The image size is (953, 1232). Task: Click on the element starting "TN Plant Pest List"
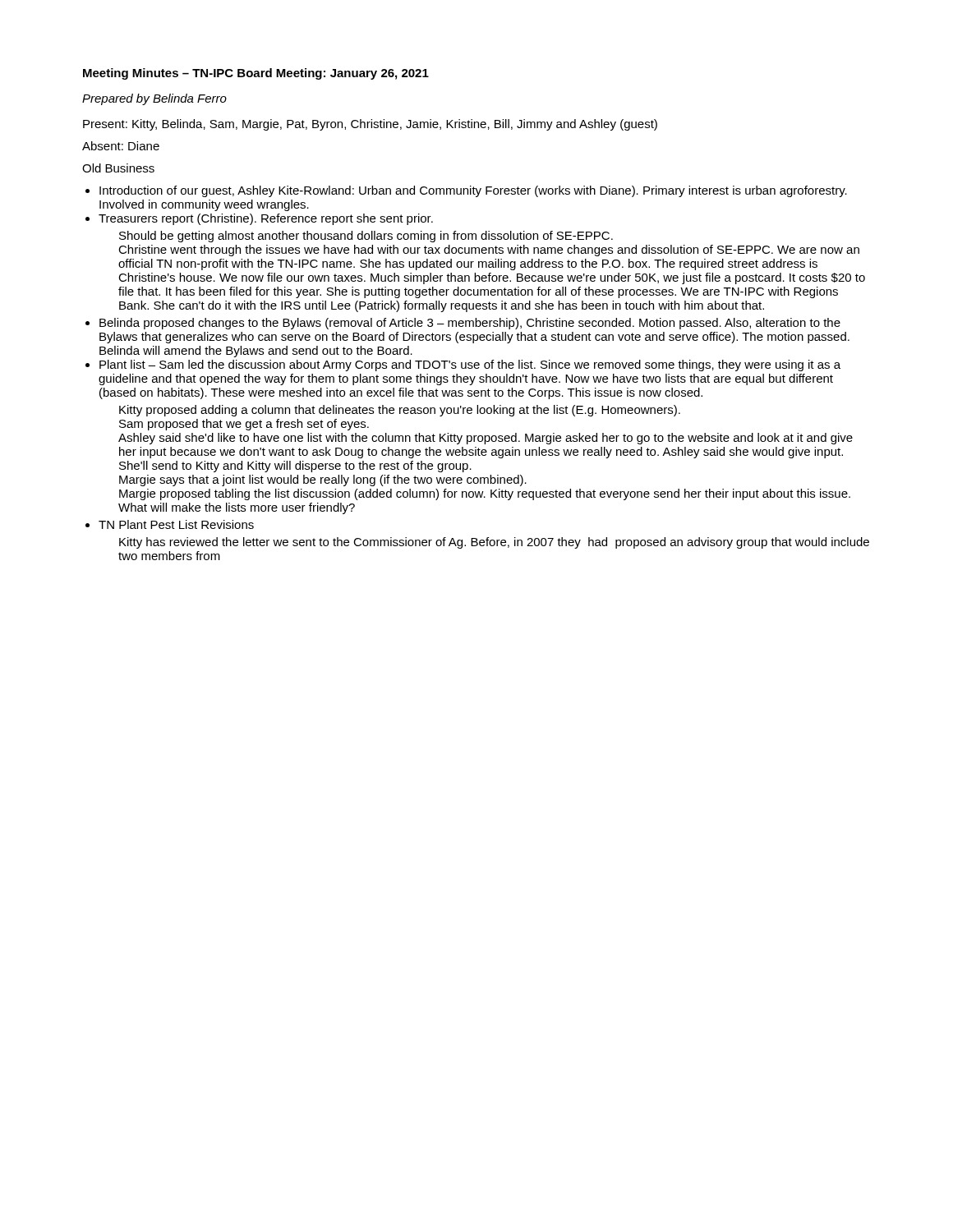(485, 540)
